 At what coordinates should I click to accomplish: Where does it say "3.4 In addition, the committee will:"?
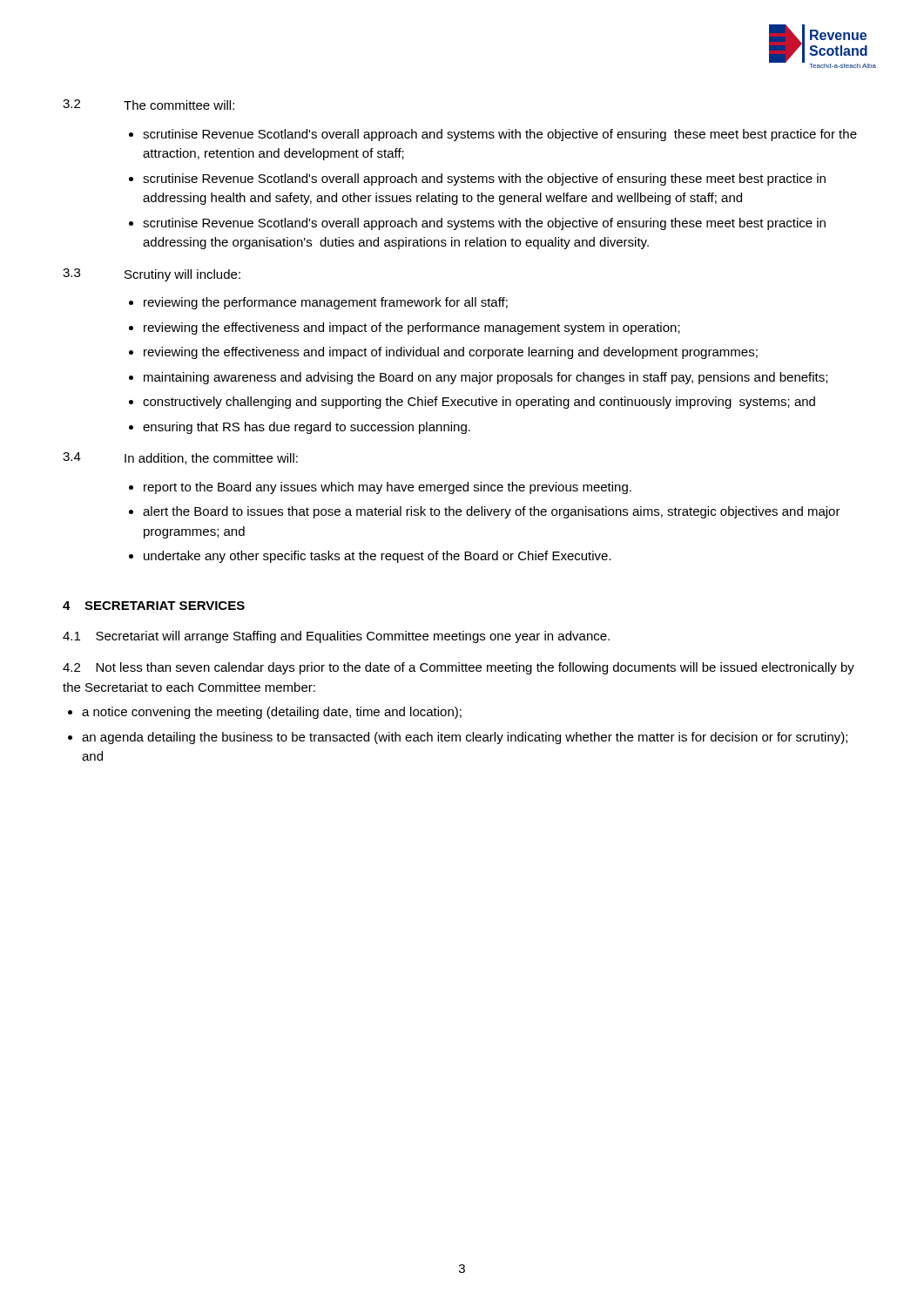coord(180,458)
